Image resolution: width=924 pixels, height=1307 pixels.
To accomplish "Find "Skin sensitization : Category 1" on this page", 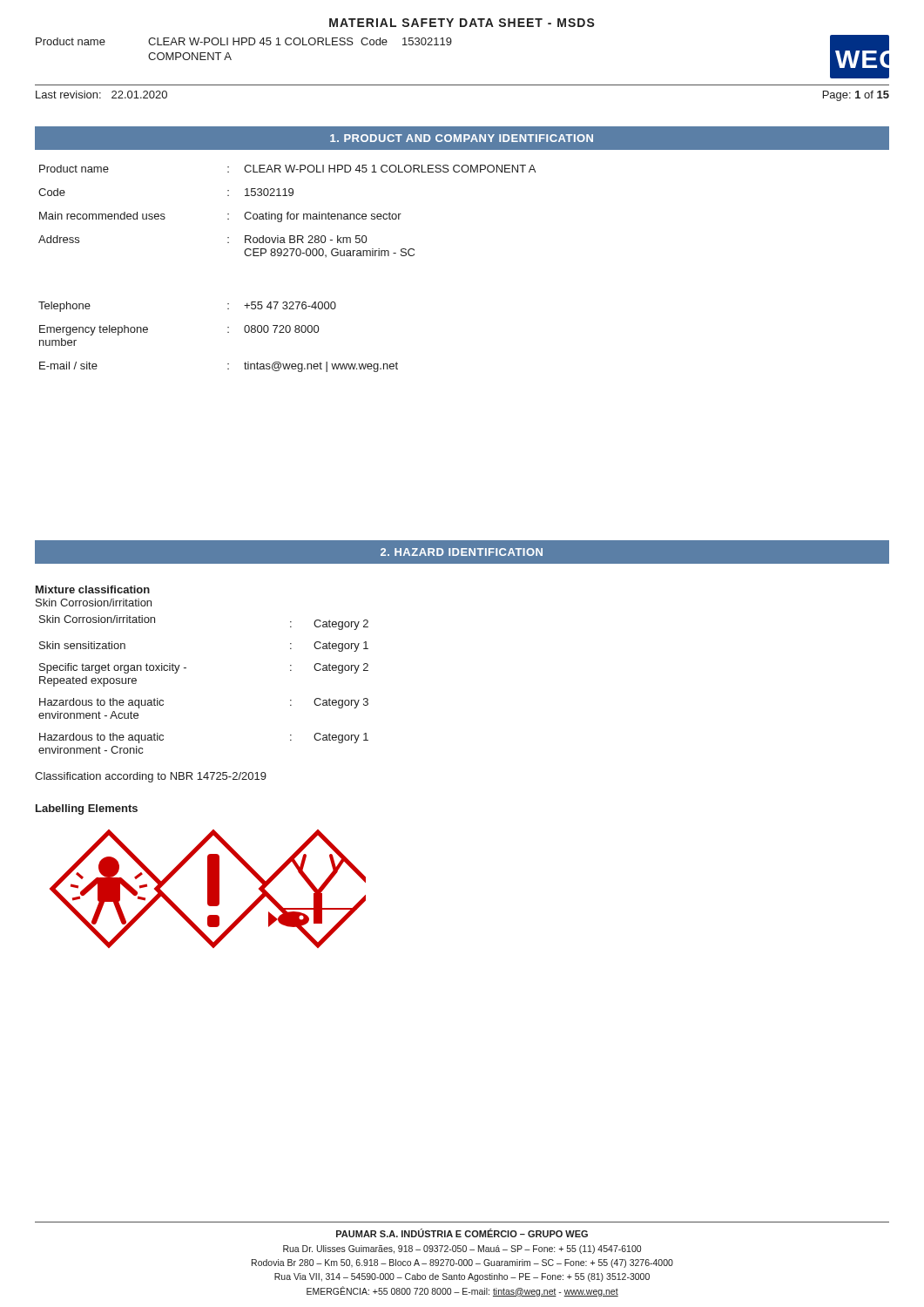I will click(x=84, y=646).
